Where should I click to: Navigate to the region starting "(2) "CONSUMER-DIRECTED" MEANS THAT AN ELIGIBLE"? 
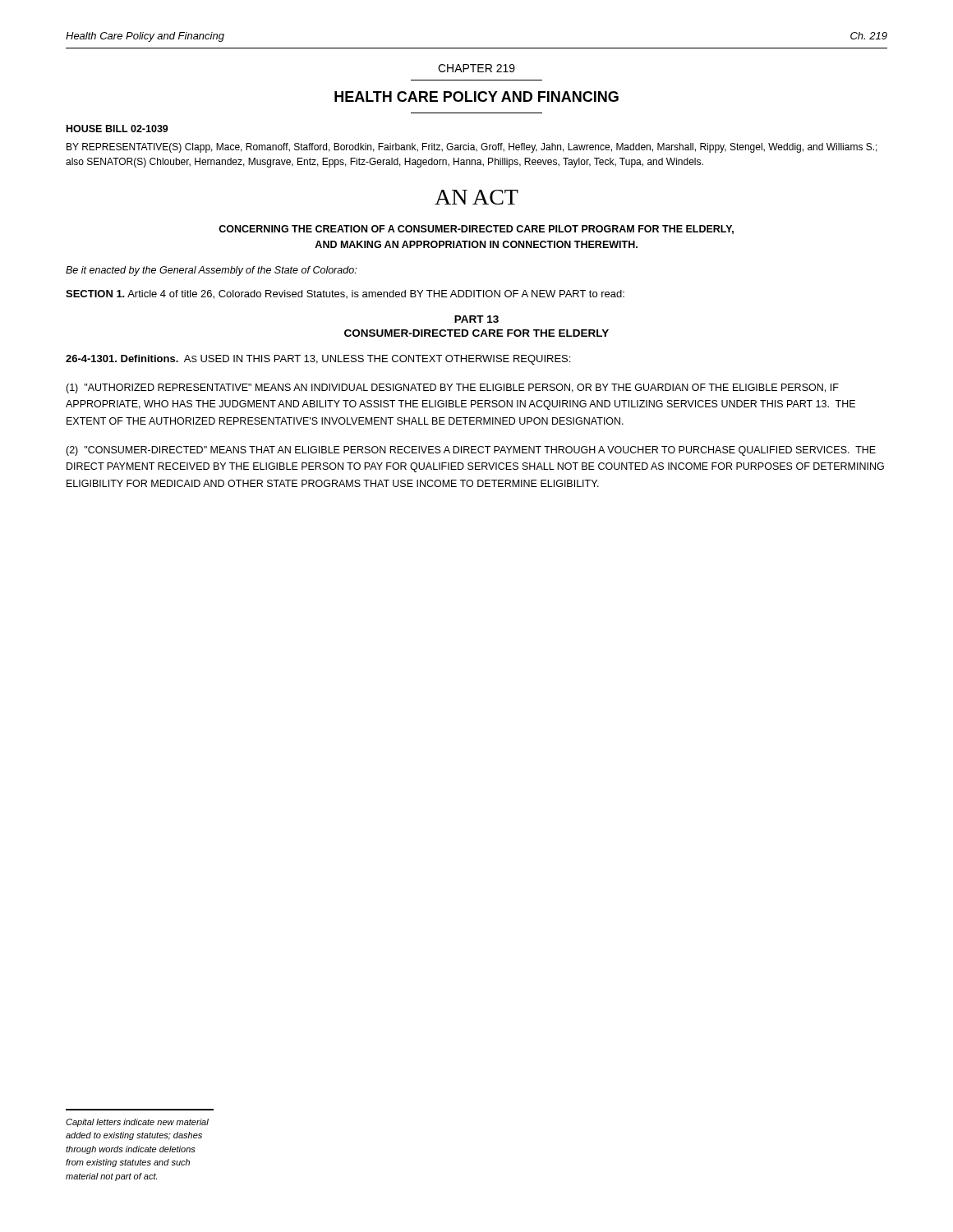475,467
